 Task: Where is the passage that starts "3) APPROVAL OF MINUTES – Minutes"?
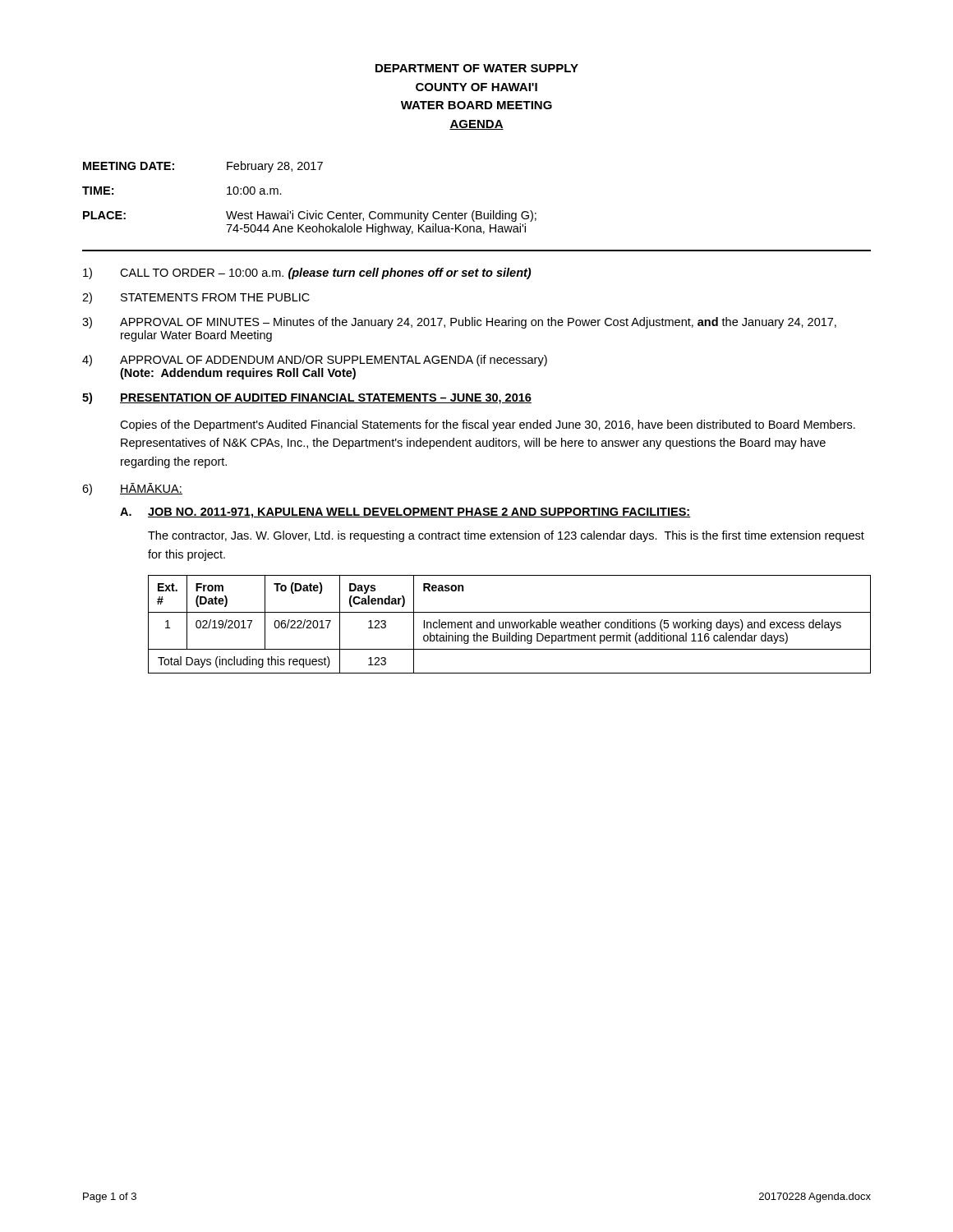(476, 329)
